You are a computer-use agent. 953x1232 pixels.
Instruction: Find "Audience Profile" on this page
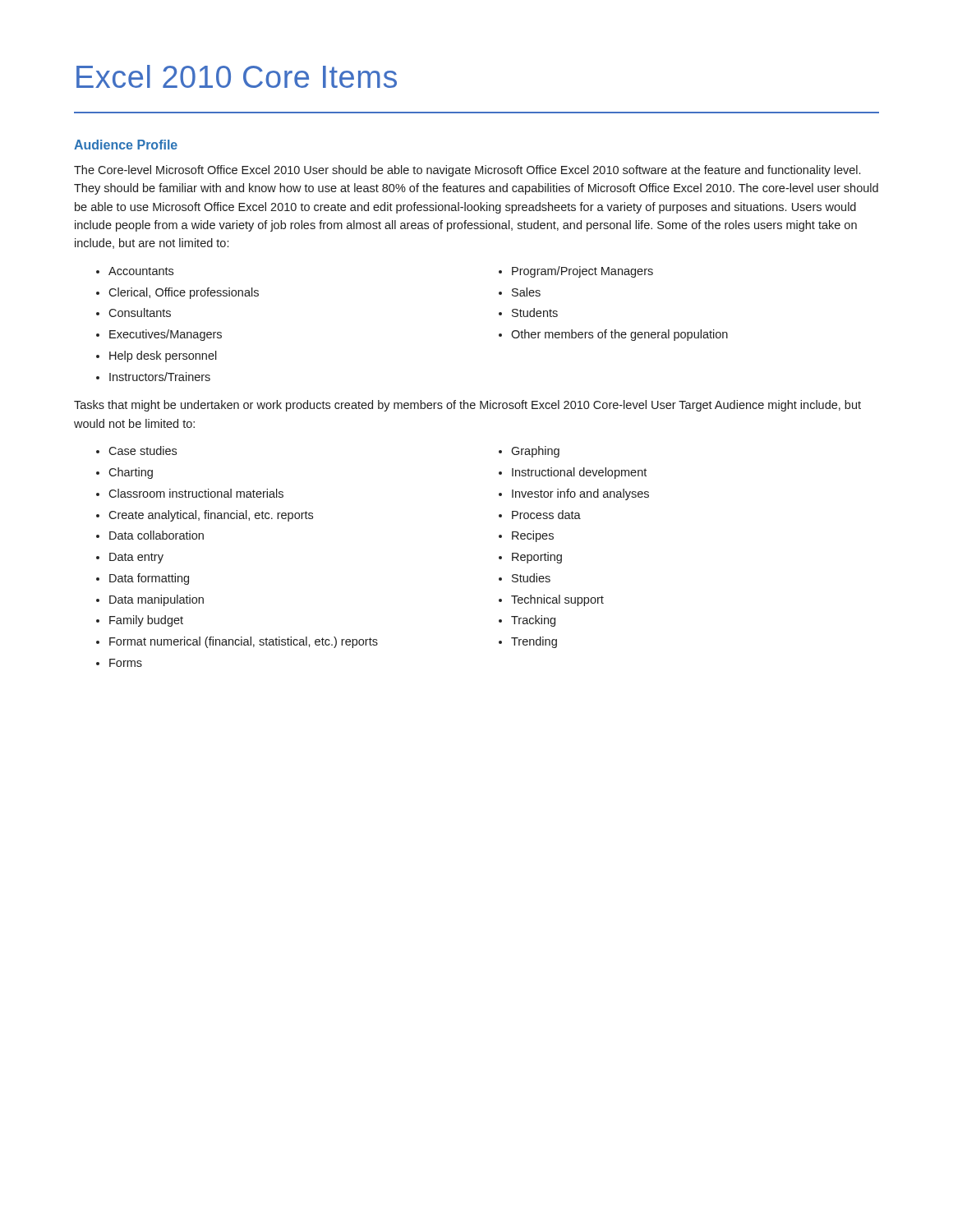tap(126, 145)
